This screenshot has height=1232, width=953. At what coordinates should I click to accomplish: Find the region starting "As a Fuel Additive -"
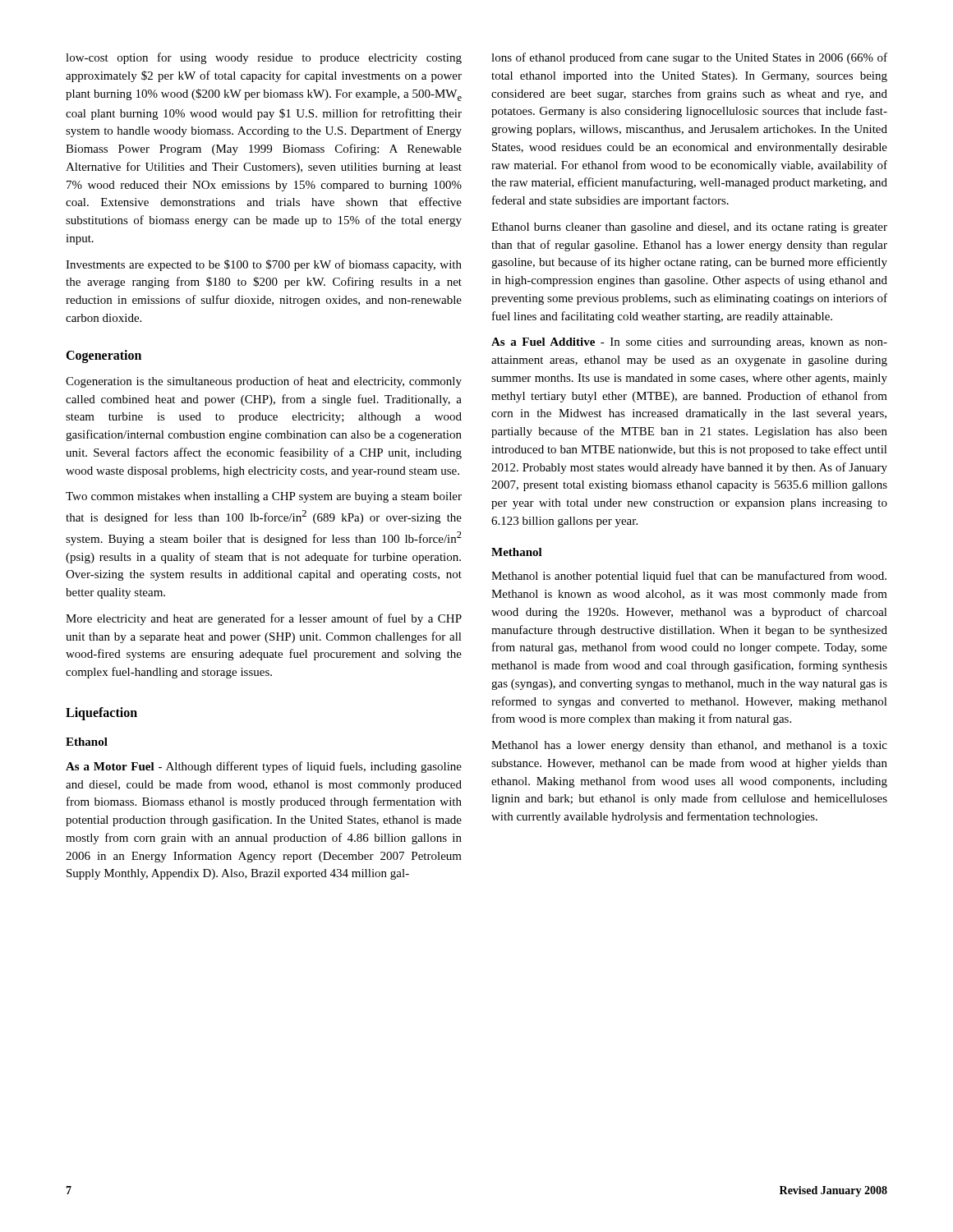689,432
